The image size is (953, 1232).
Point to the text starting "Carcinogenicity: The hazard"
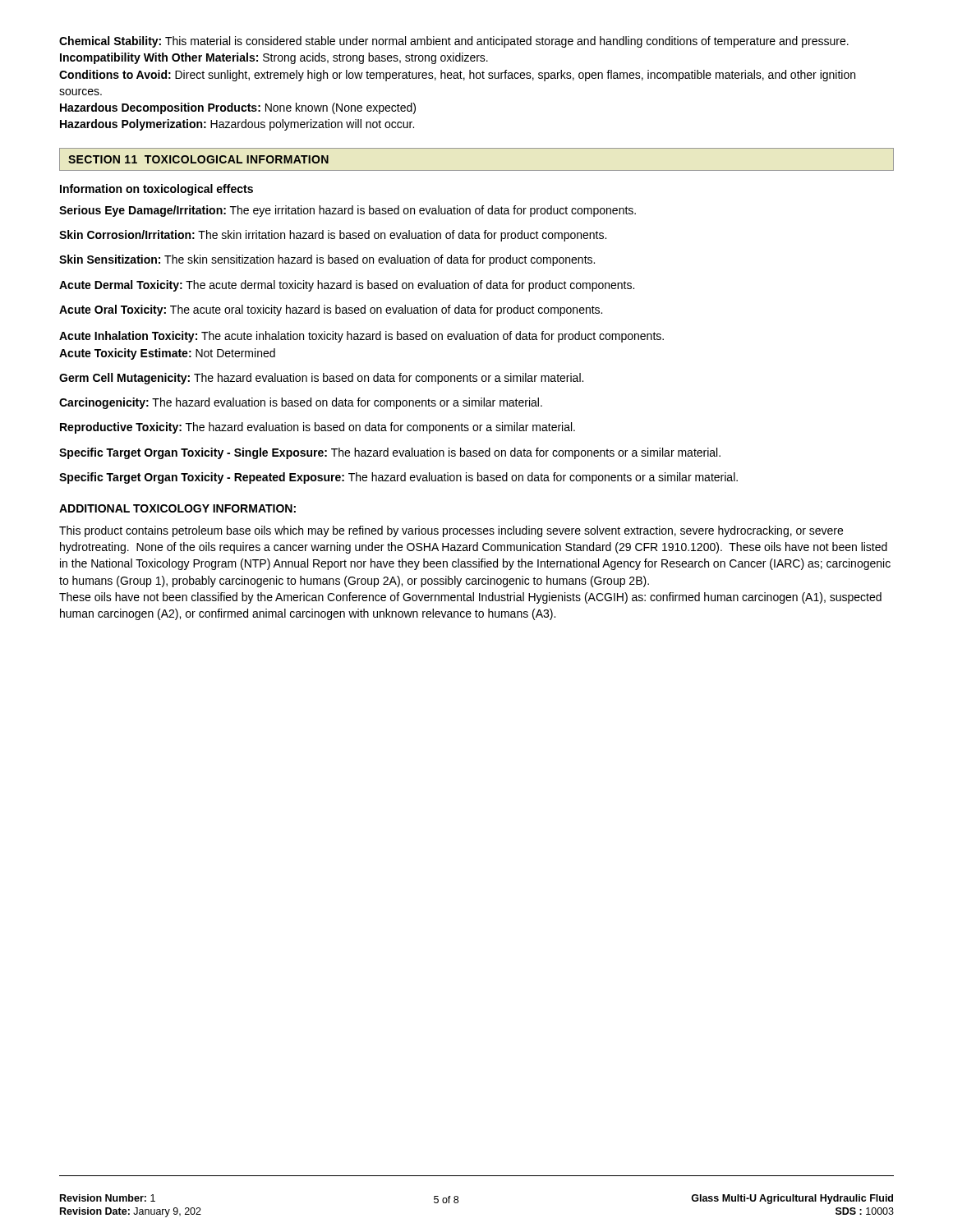point(301,403)
